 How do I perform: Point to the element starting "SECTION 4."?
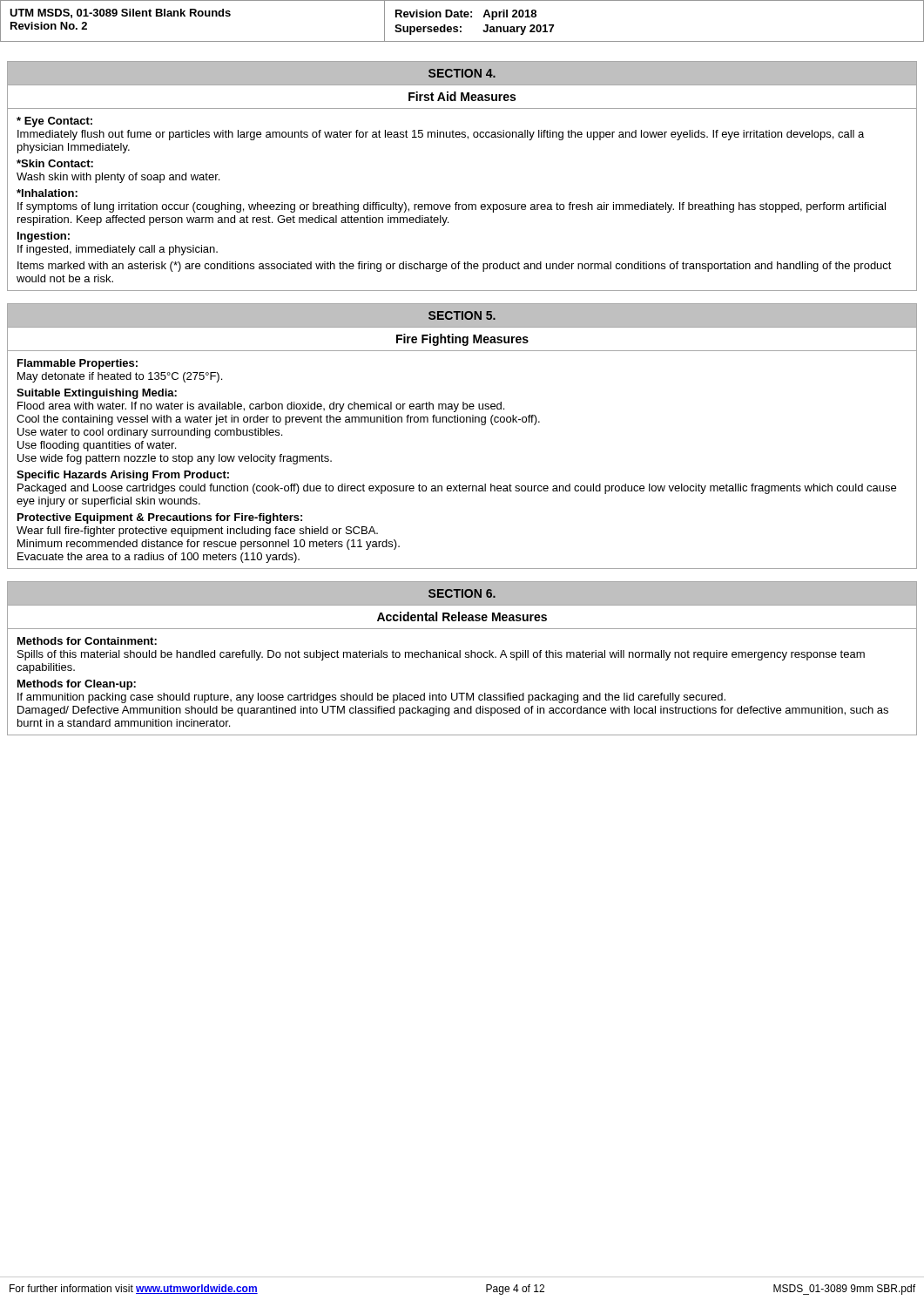(x=462, y=73)
